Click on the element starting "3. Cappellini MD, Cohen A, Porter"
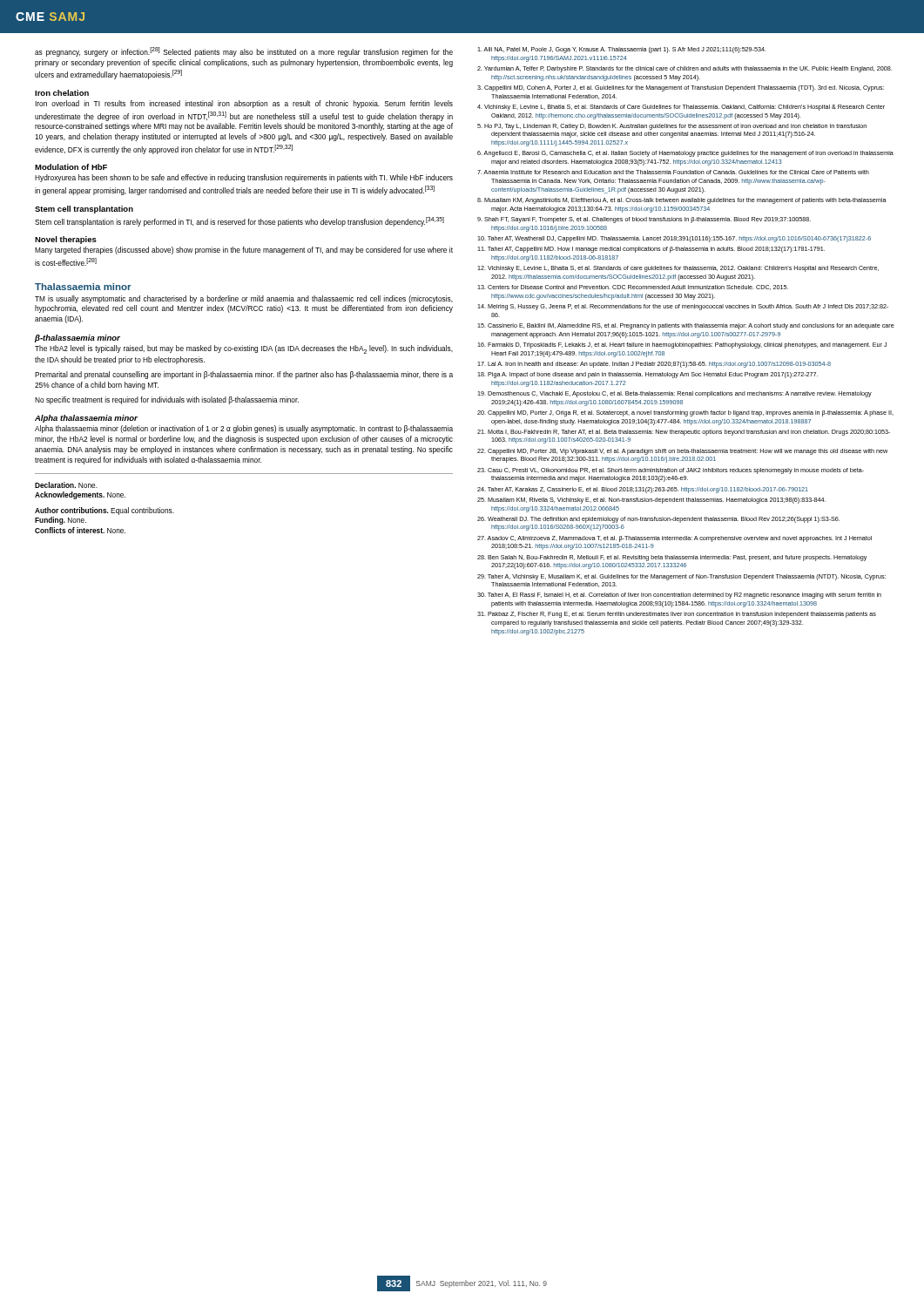The image size is (924, 1307). click(x=681, y=92)
